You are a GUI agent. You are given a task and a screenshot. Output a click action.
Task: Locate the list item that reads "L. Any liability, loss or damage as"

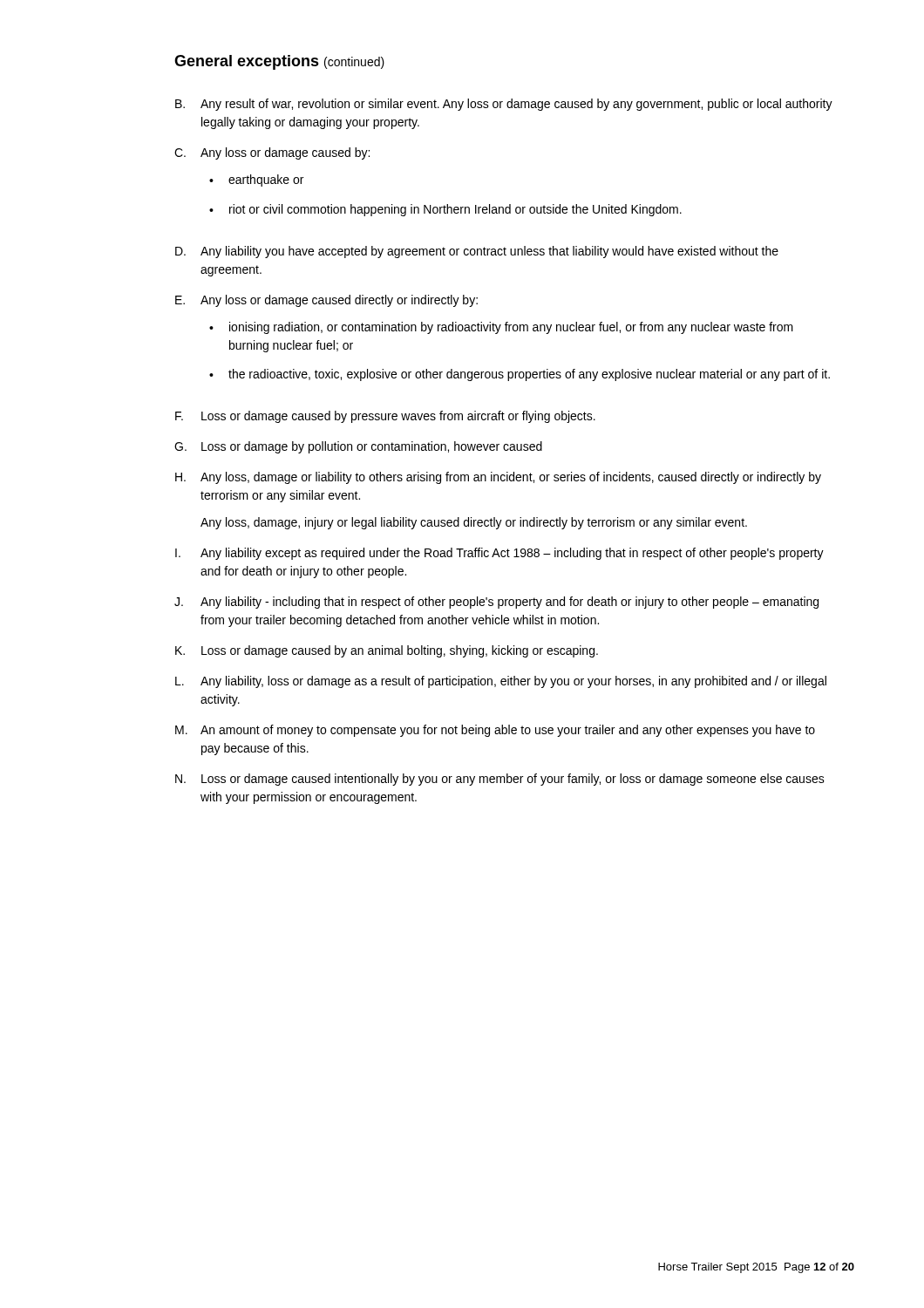click(x=506, y=691)
